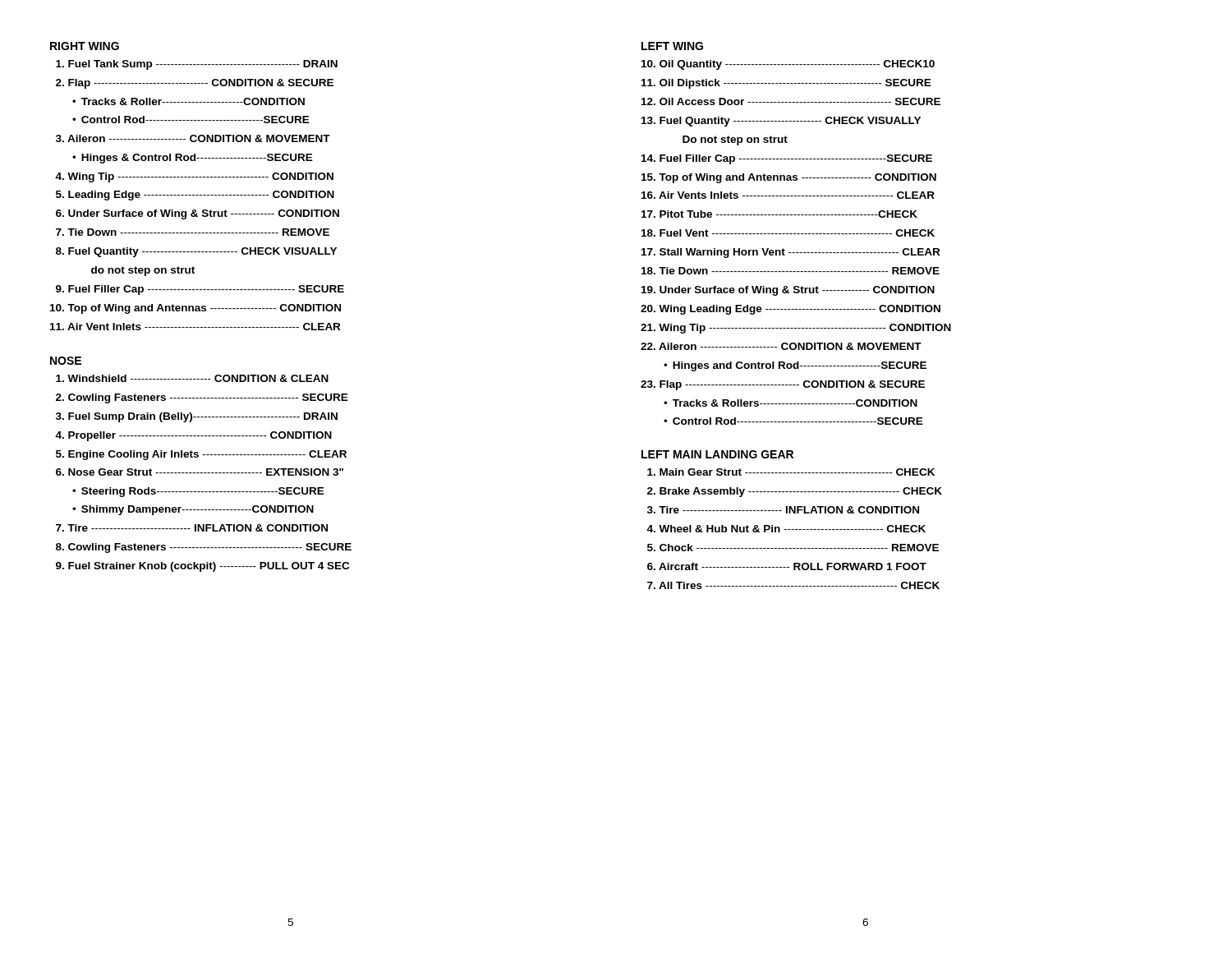Find the text starting "12. Oil Access Door --------------------------------------- SECURE"
Screen dimensions: 953x1232
(791, 101)
